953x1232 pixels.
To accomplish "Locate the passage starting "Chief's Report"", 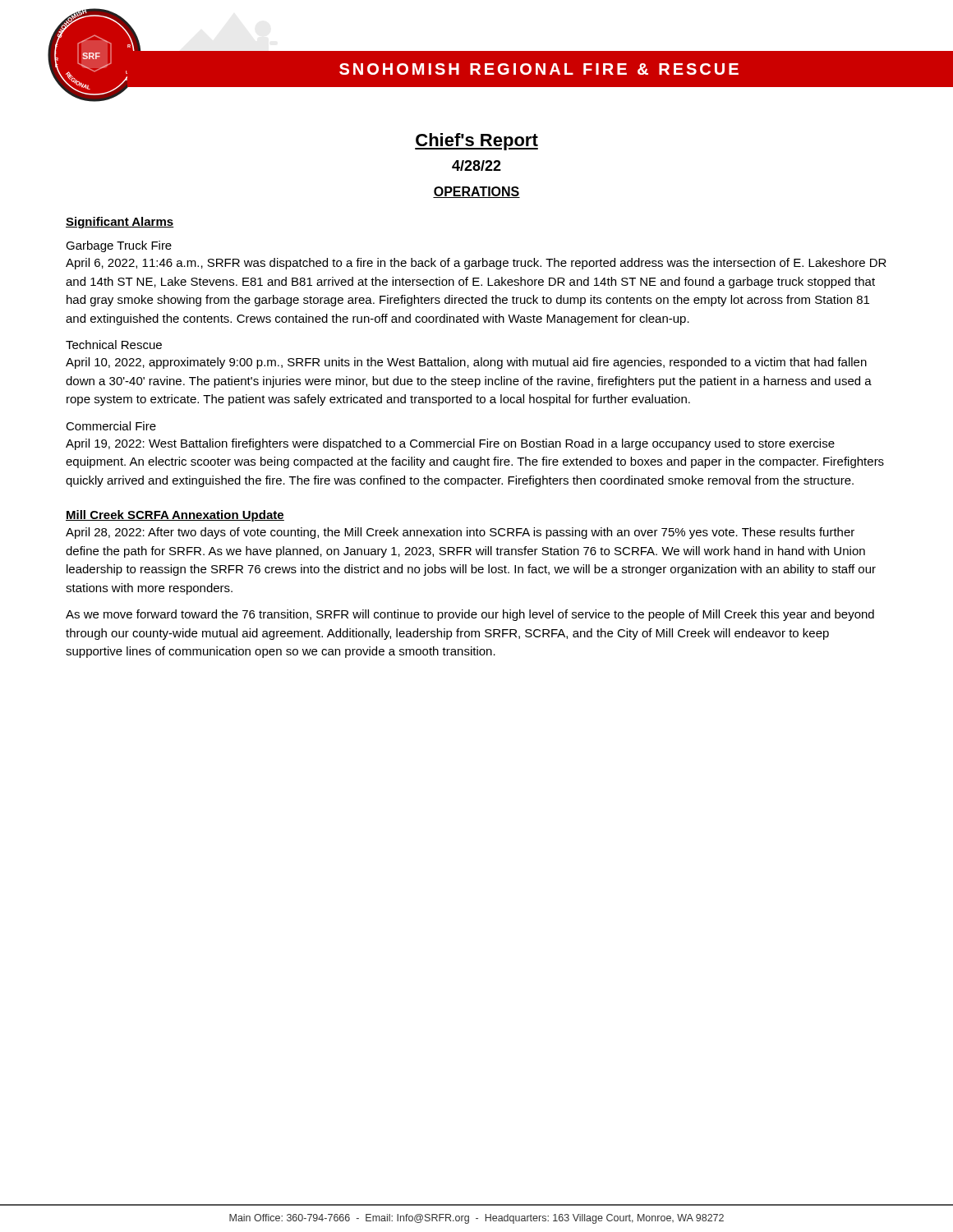I will [476, 140].
